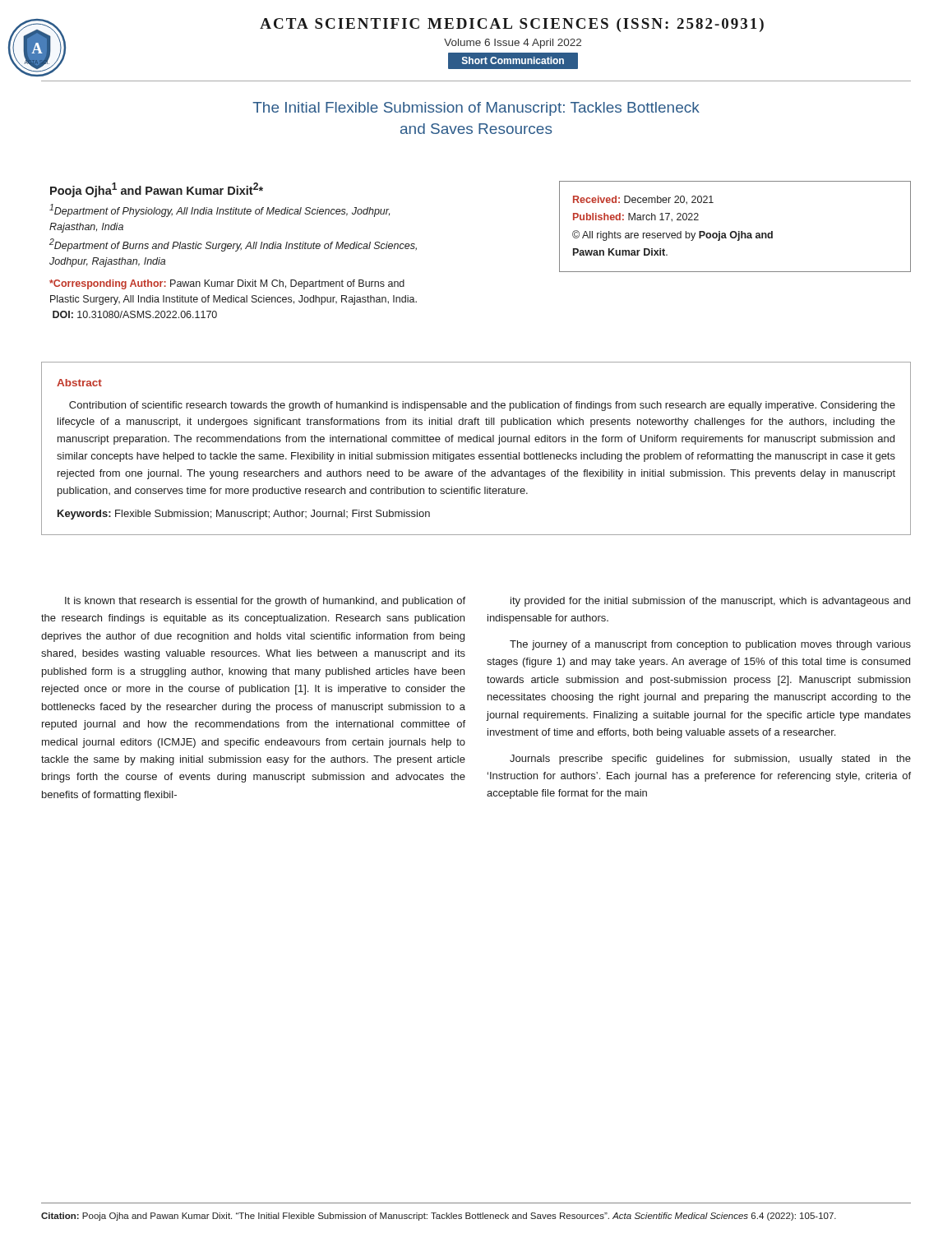
Task: Find the text block that reads "Volume 6 Issue"
Action: point(513,42)
